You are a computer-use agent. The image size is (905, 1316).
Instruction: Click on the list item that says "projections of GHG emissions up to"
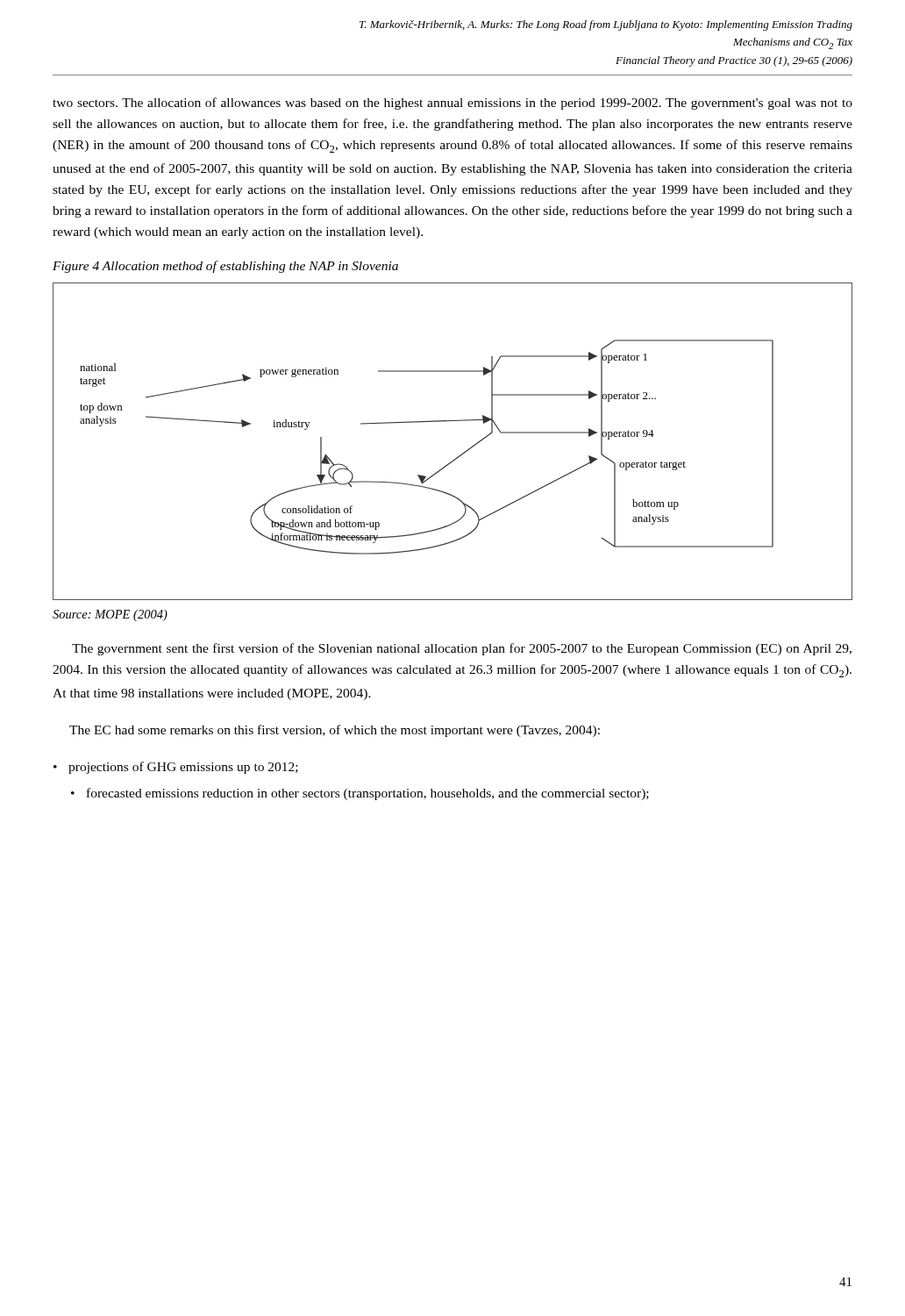pyautogui.click(x=184, y=767)
